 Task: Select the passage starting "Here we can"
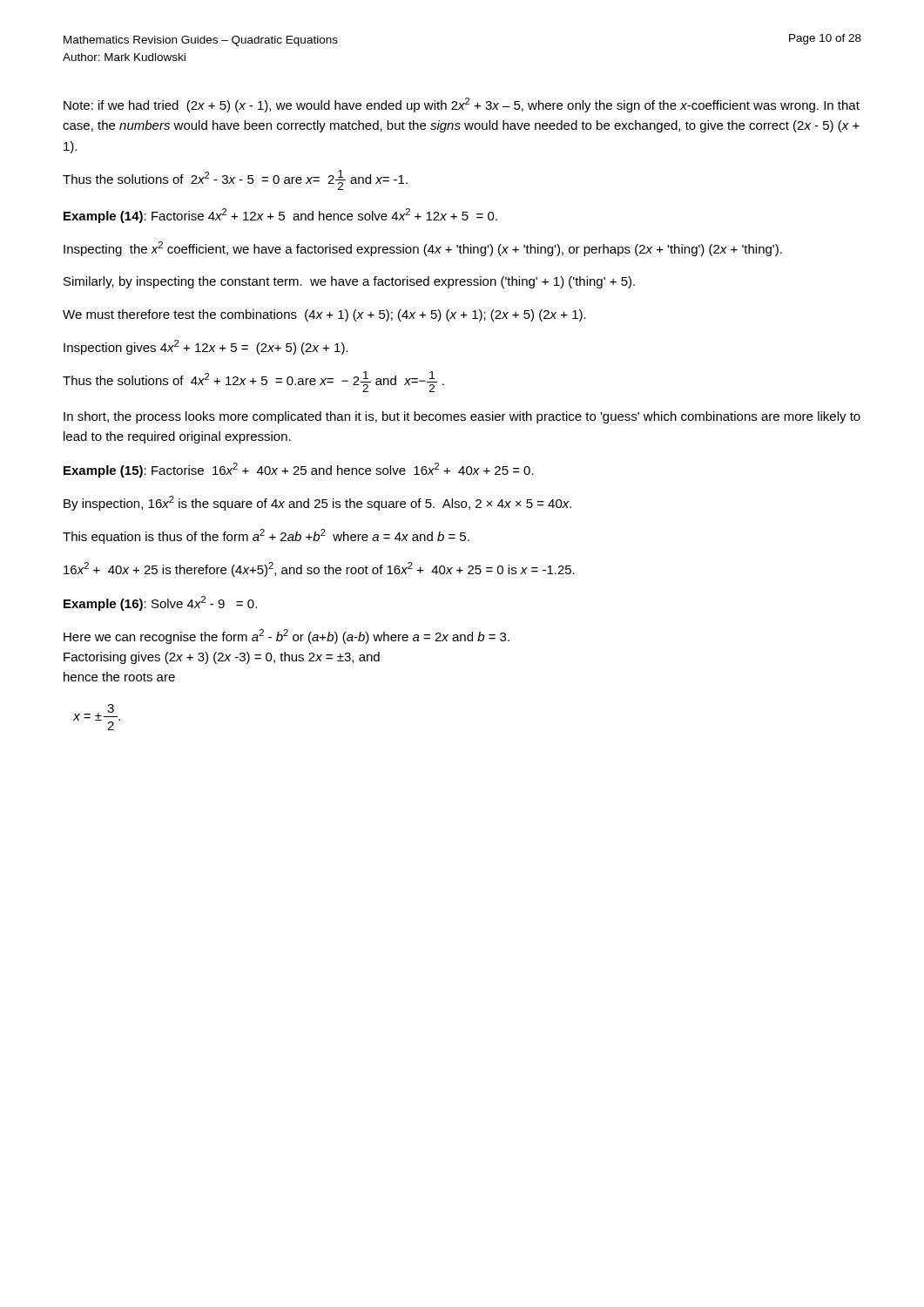[x=287, y=656]
